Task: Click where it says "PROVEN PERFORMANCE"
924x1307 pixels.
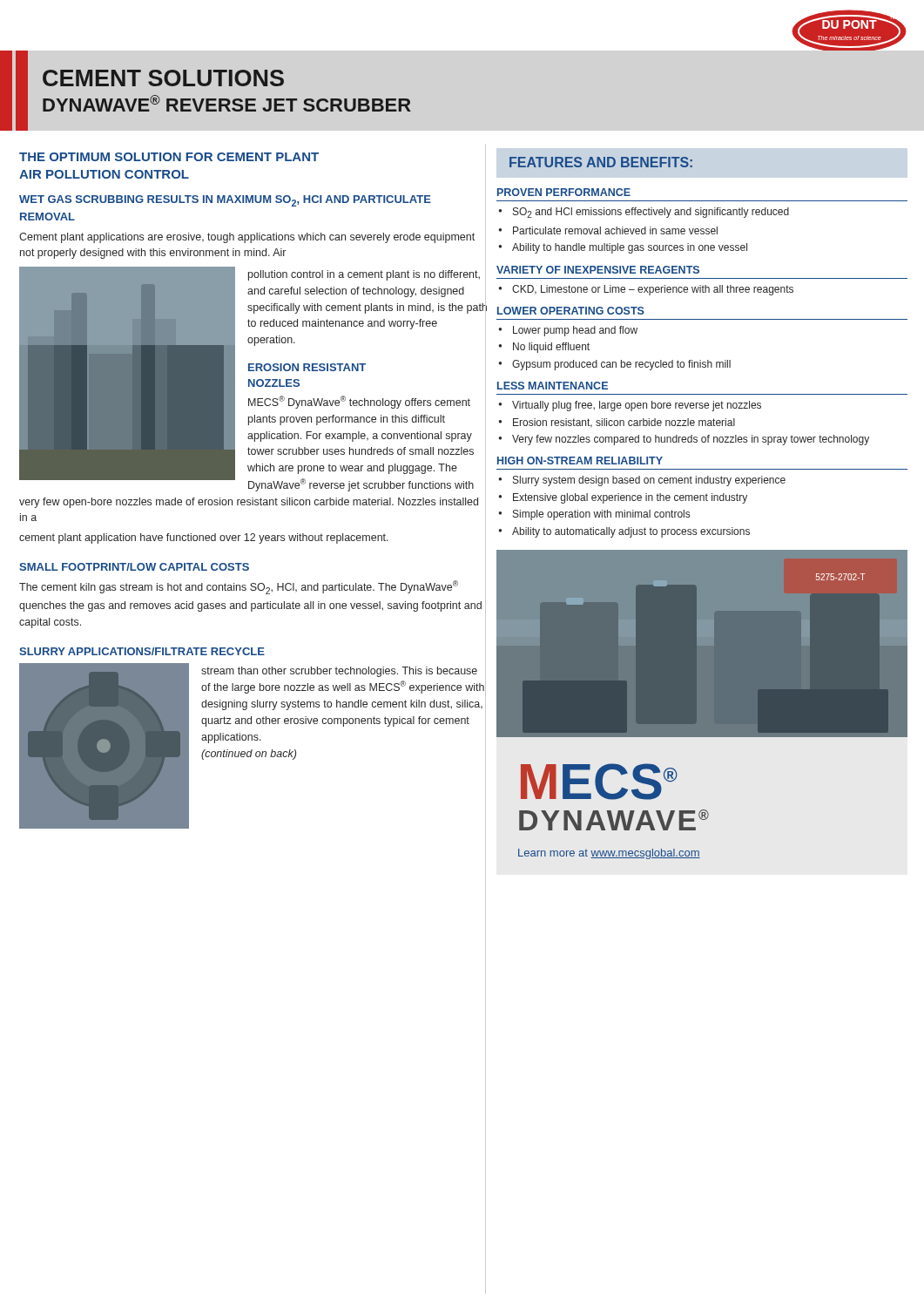Action: (564, 193)
